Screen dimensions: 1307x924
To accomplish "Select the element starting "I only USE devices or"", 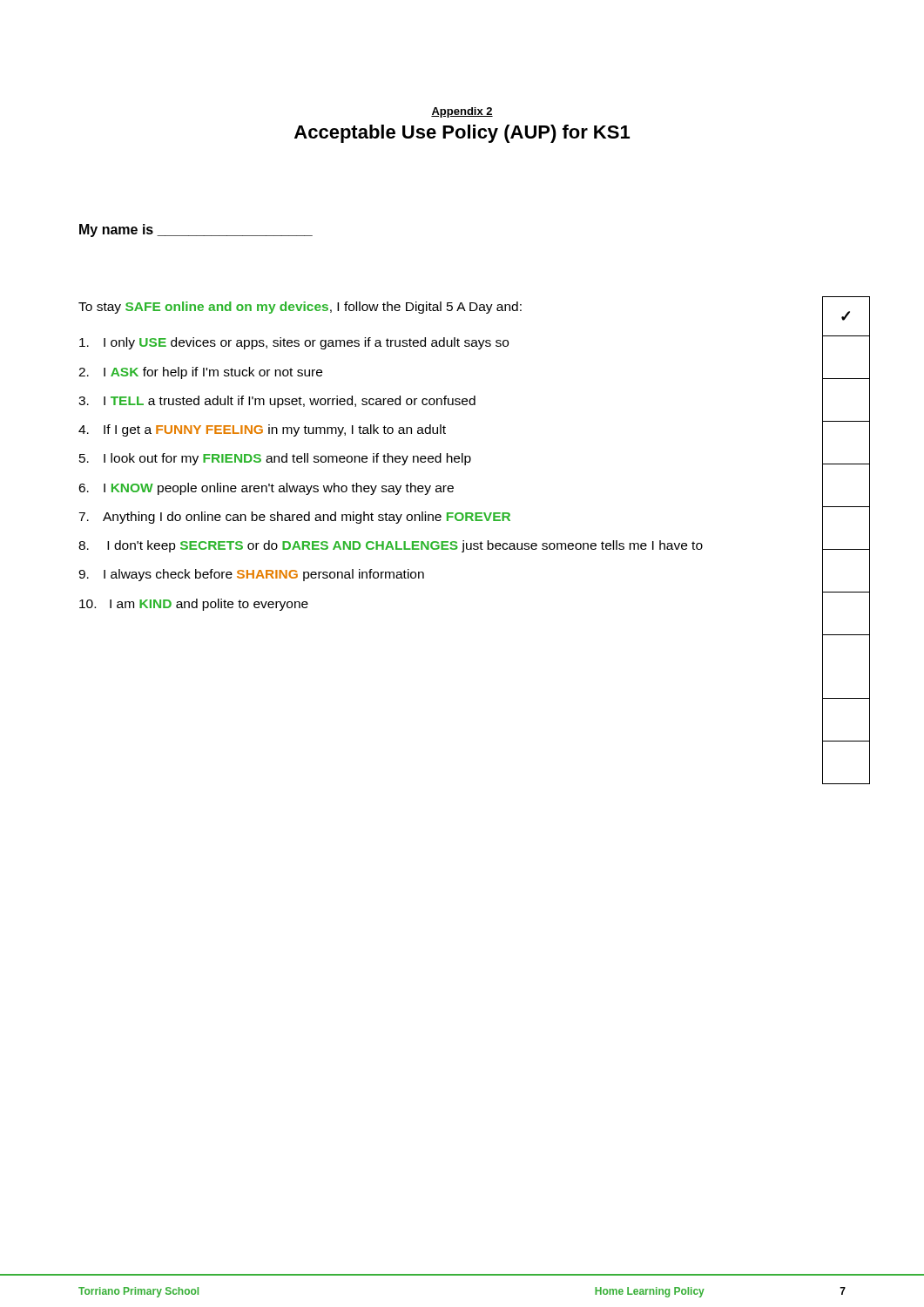I will (294, 342).
